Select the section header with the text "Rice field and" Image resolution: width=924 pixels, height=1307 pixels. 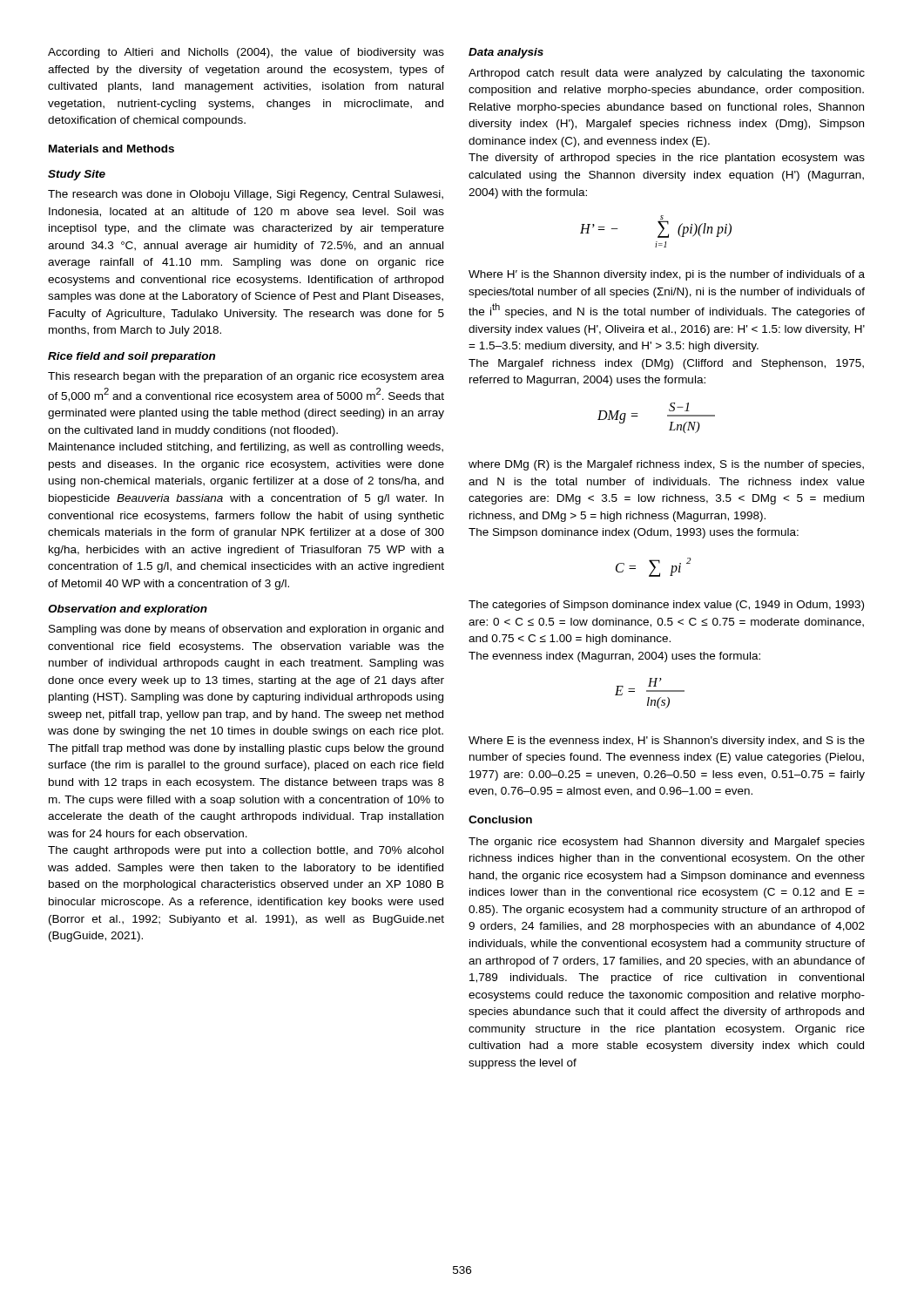[132, 356]
